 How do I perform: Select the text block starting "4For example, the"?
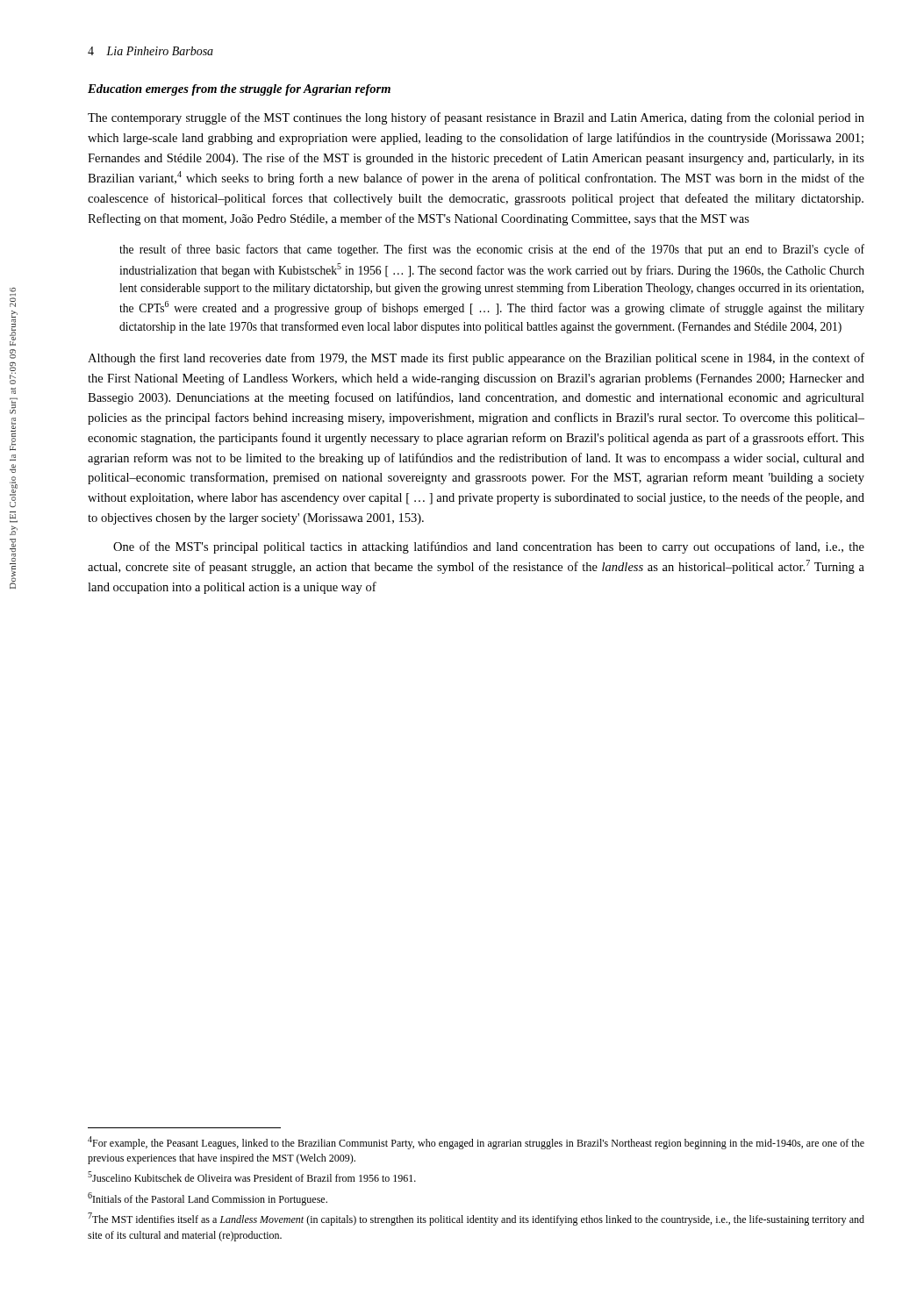click(x=476, y=1149)
